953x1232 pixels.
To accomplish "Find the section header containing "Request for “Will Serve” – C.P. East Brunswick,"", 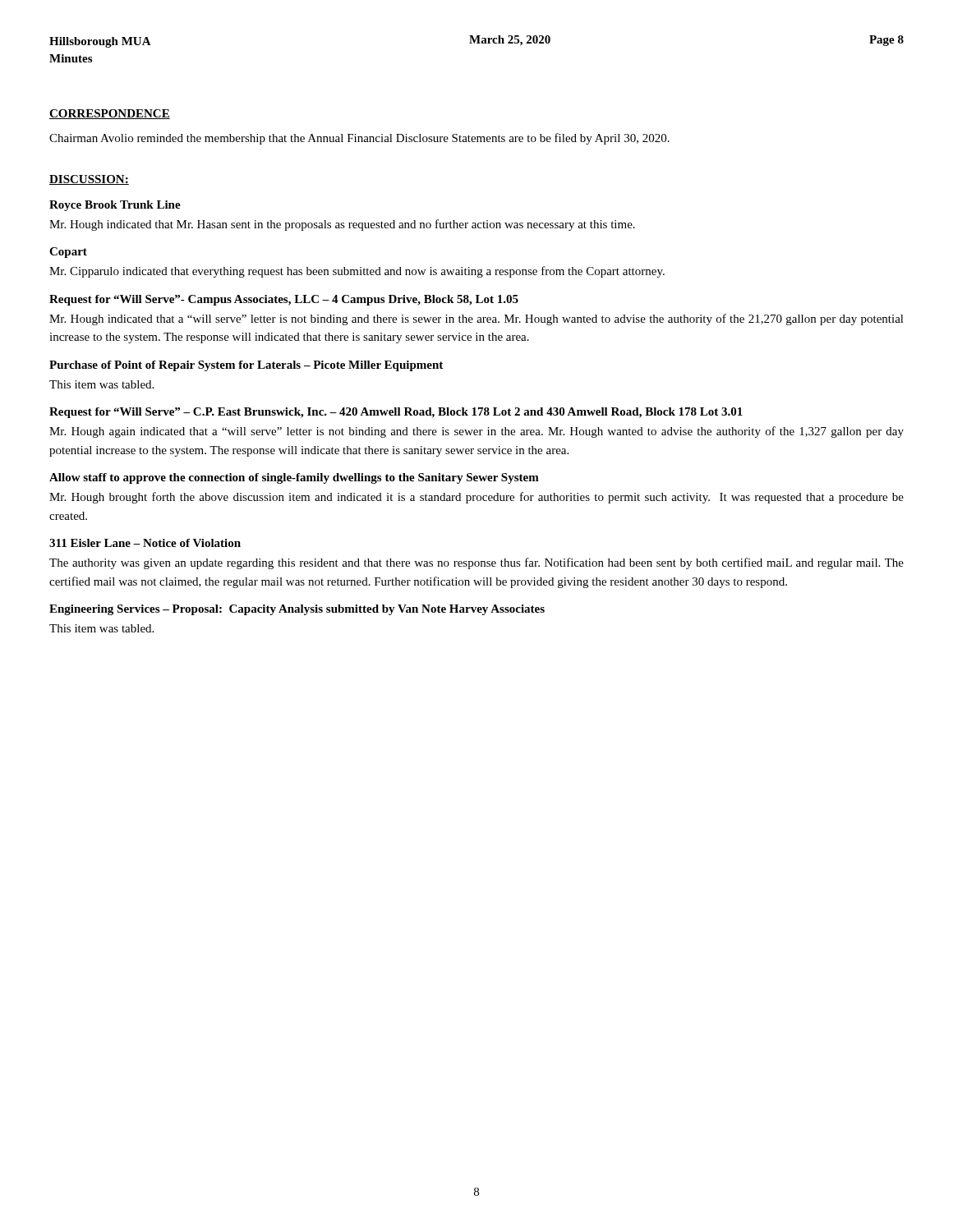I will (396, 411).
